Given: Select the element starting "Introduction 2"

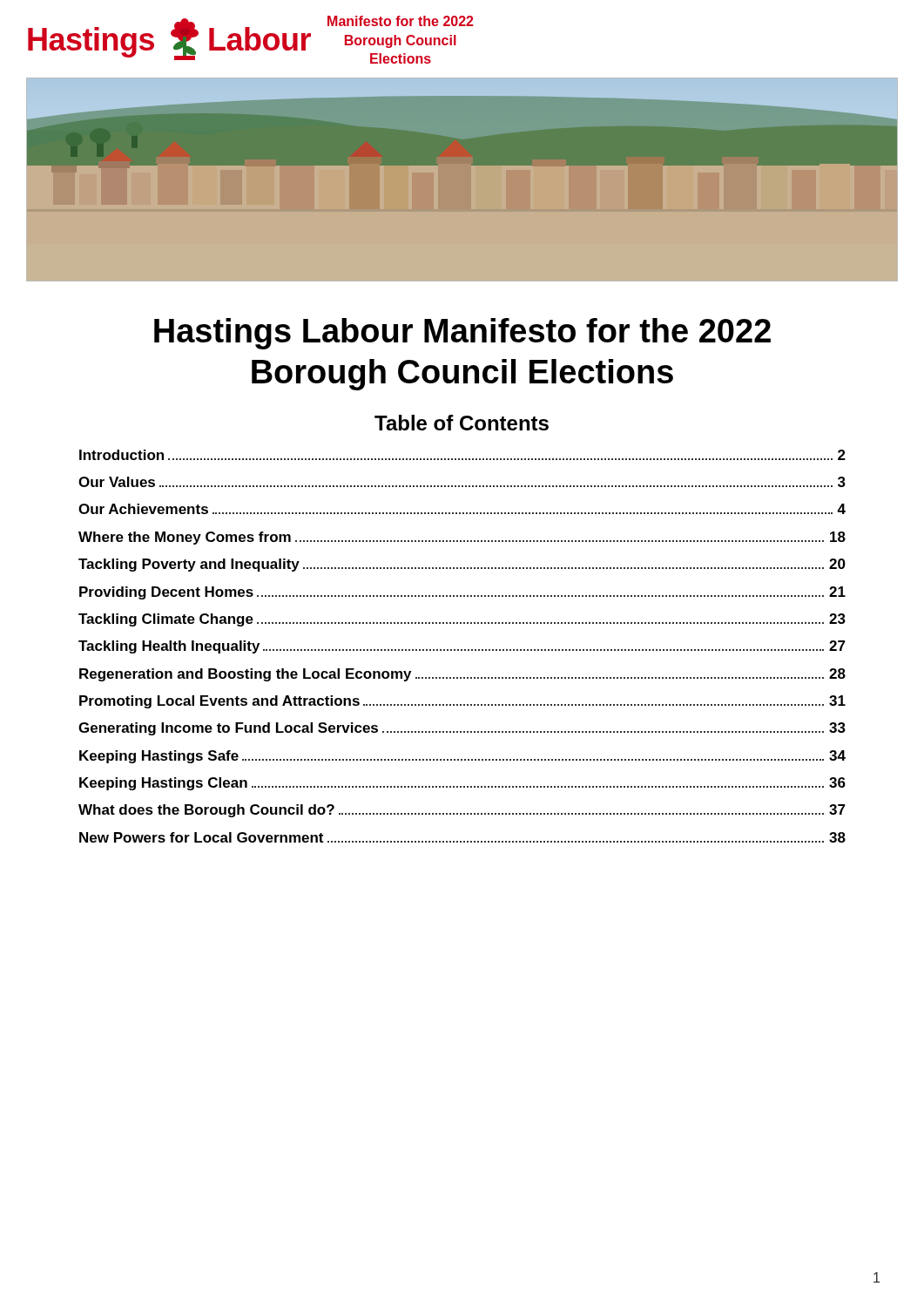Looking at the screenshot, I should coord(462,456).
